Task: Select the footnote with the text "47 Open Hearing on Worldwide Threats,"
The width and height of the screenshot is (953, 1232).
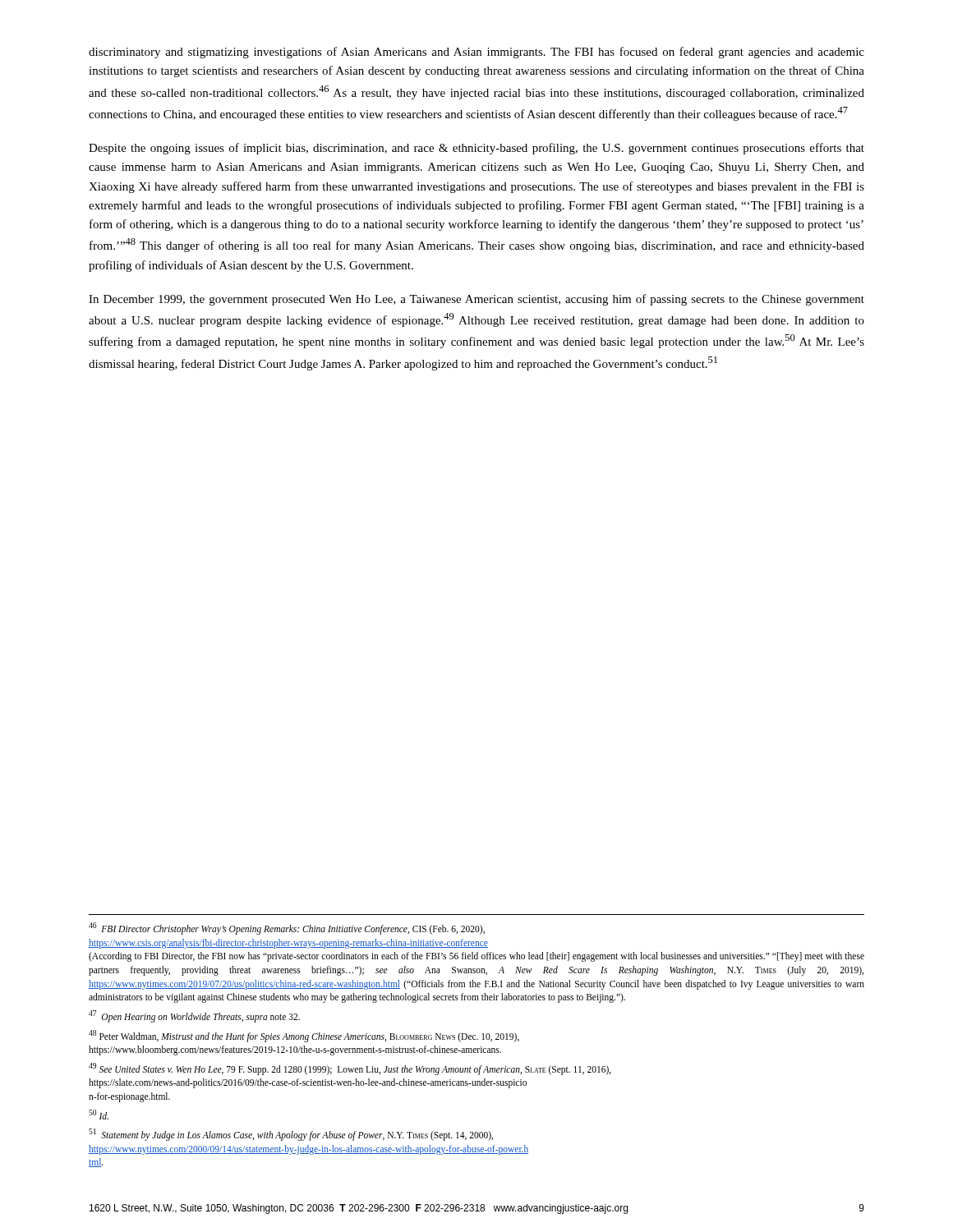Action: pos(194,1016)
